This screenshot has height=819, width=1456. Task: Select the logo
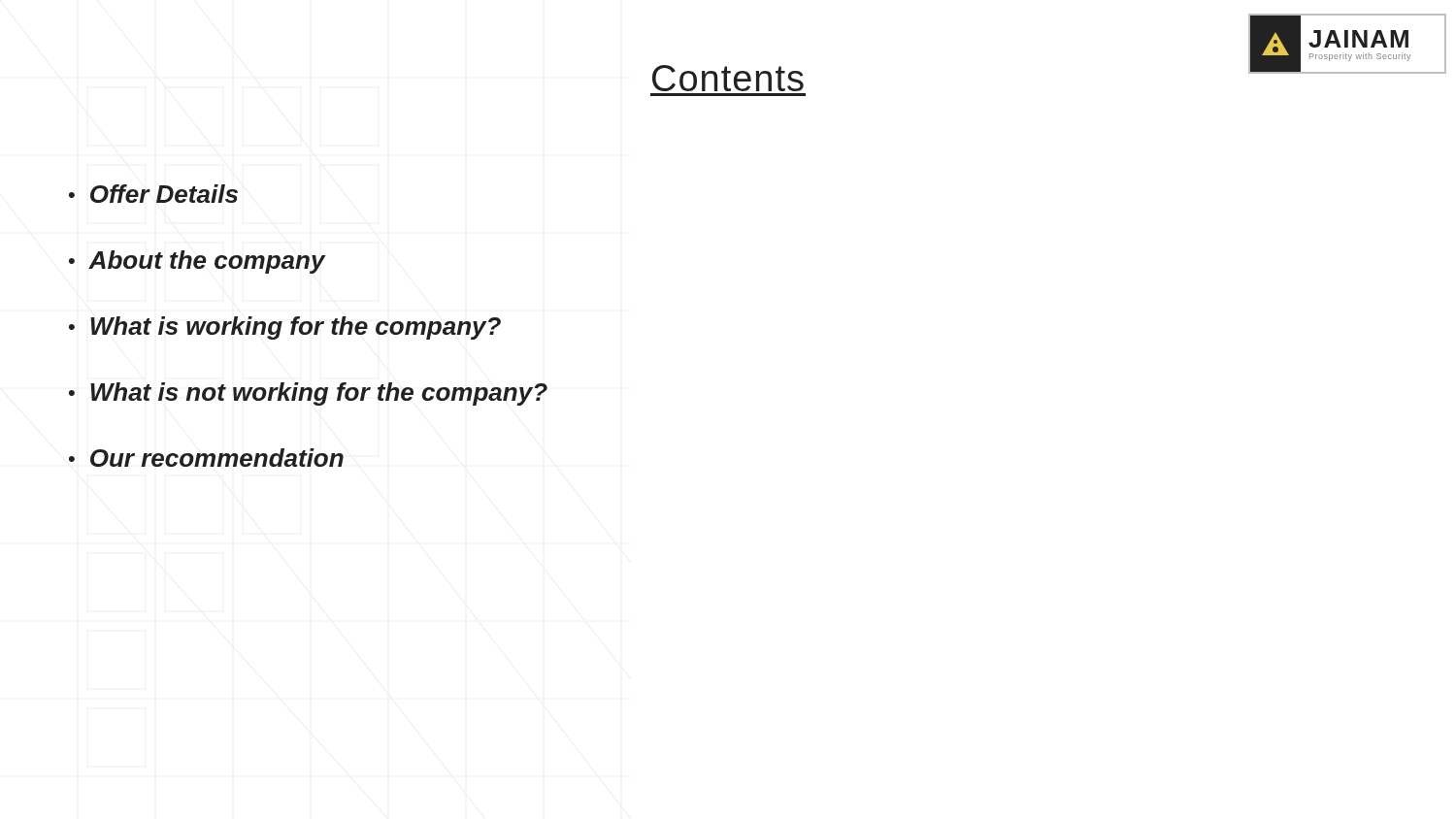(1345, 43)
